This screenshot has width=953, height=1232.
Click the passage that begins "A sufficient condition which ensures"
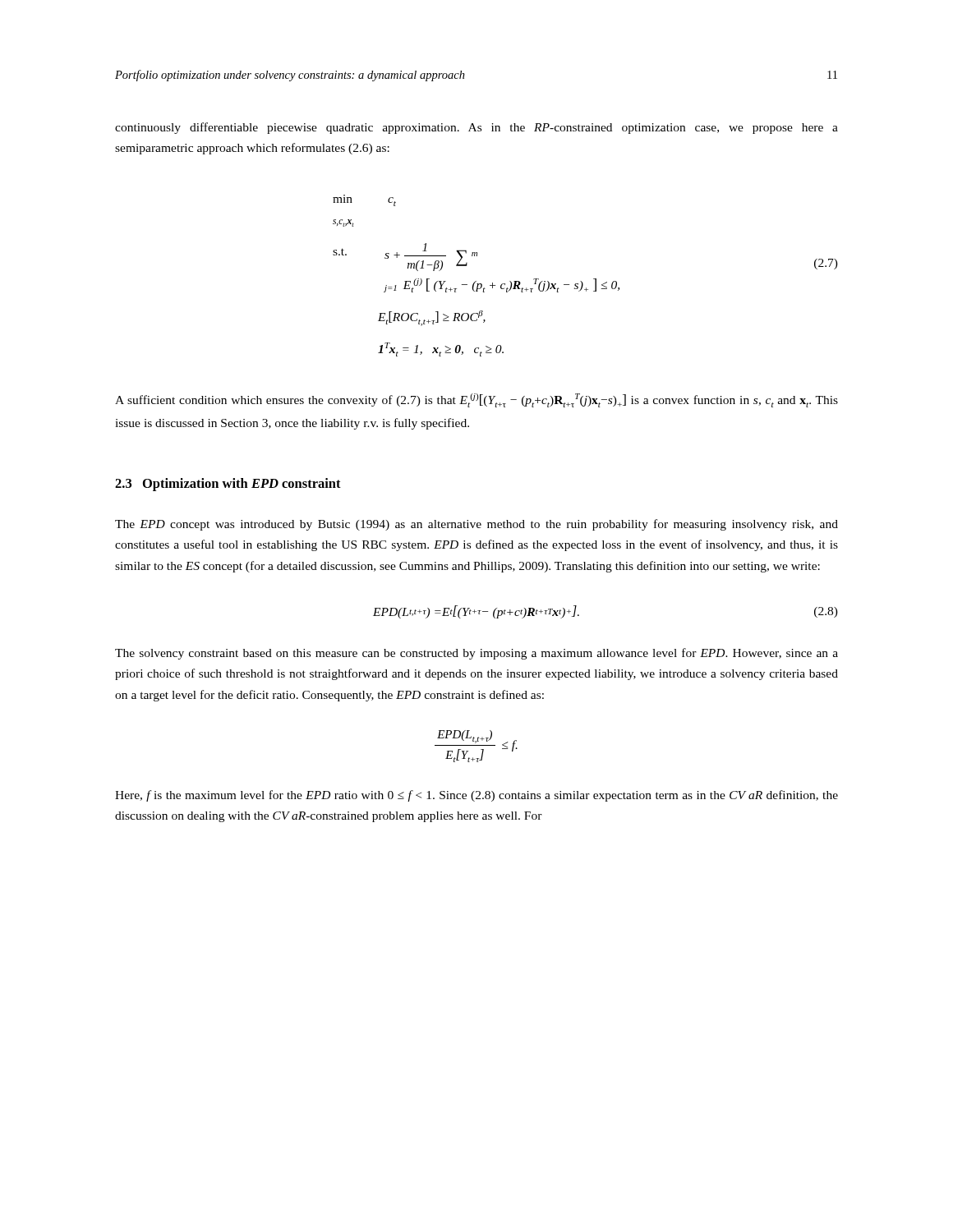coord(476,410)
